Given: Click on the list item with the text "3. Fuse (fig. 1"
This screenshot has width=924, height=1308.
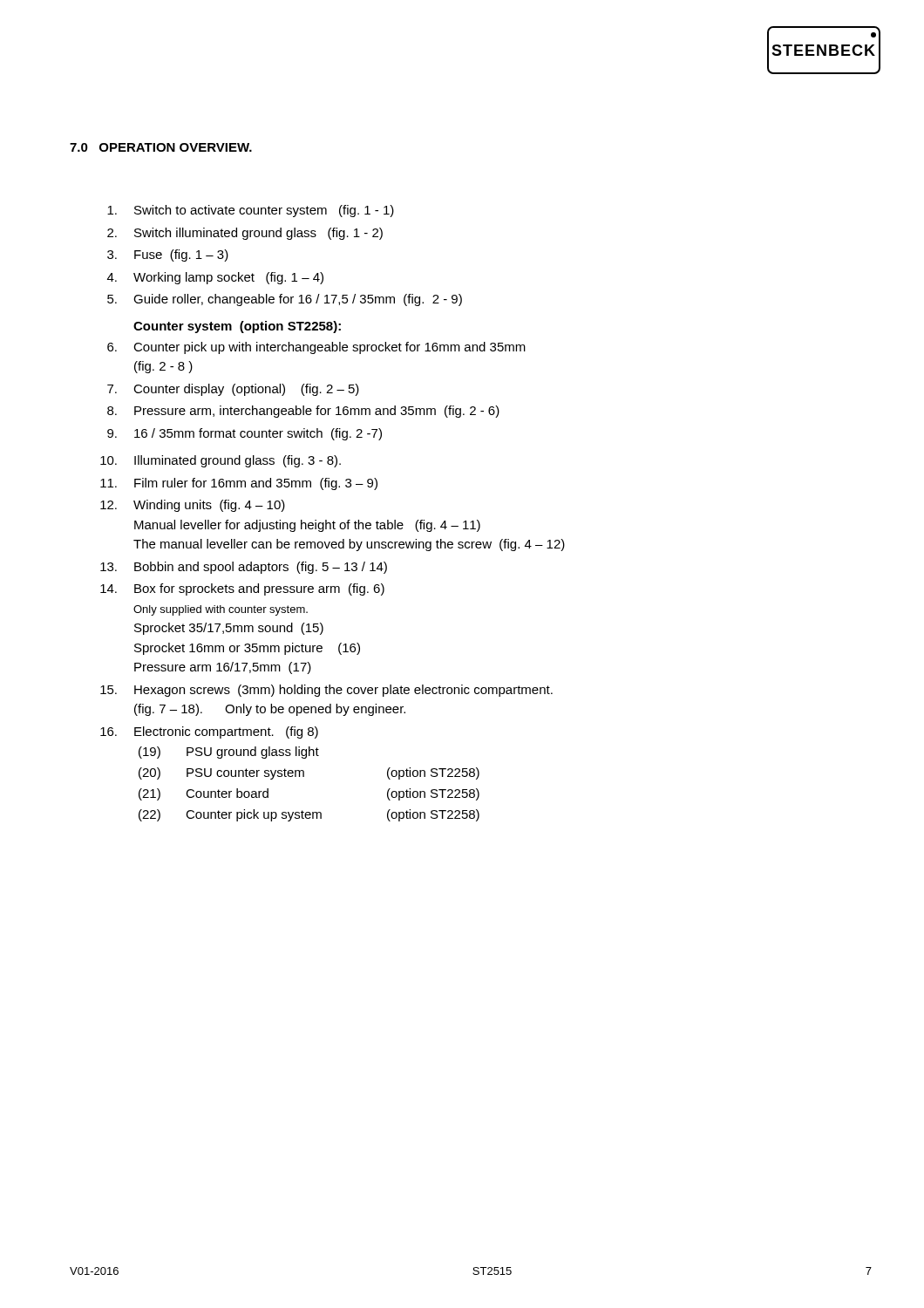Looking at the screenshot, I should click(x=168, y=255).
